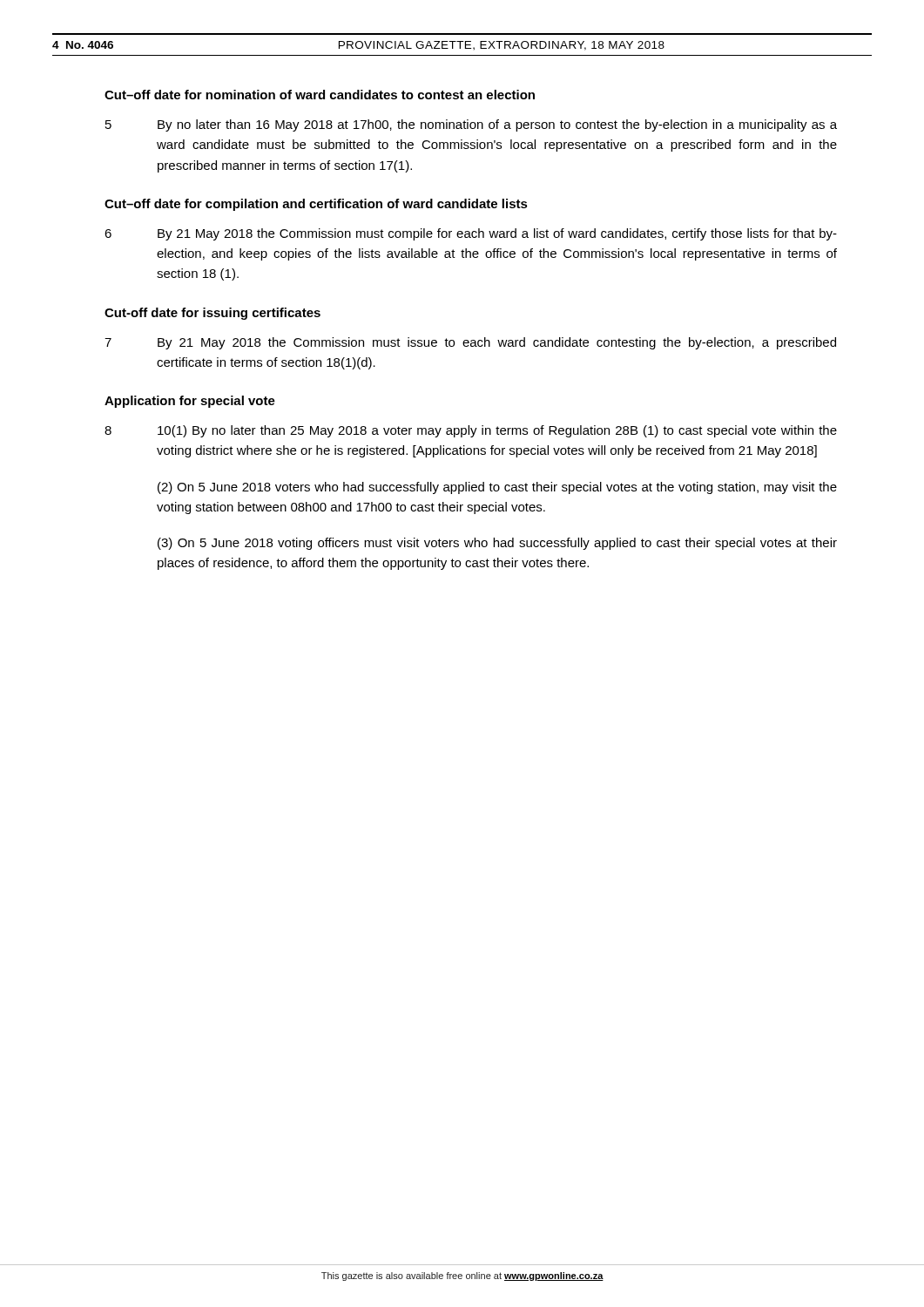Find the text block with the text "(3) On 5 June 2018"
The height and width of the screenshot is (1307, 924).
tap(497, 553)
